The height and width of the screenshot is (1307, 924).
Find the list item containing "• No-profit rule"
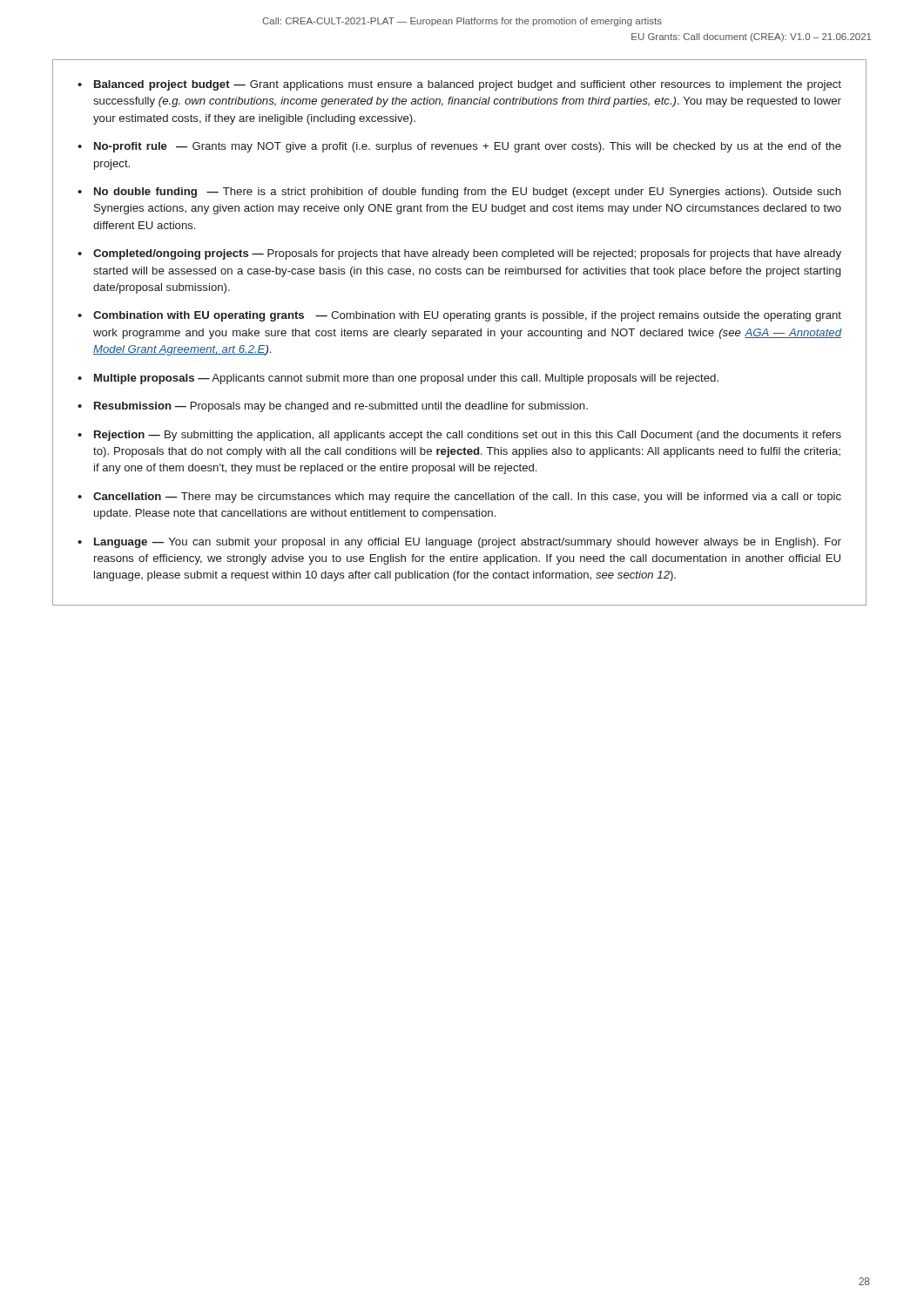(459, 155)
